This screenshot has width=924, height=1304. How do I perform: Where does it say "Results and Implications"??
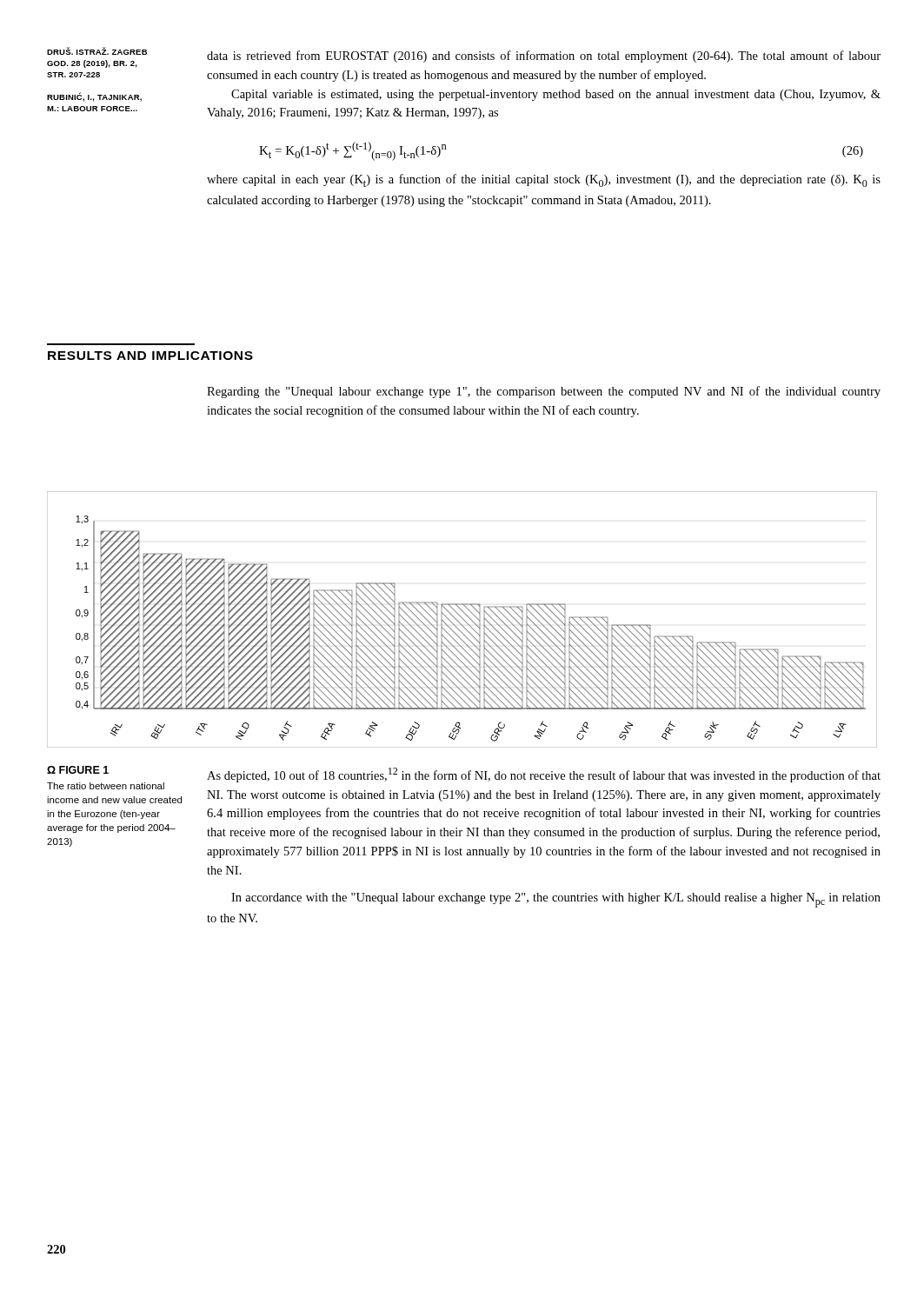coord(150,356)
